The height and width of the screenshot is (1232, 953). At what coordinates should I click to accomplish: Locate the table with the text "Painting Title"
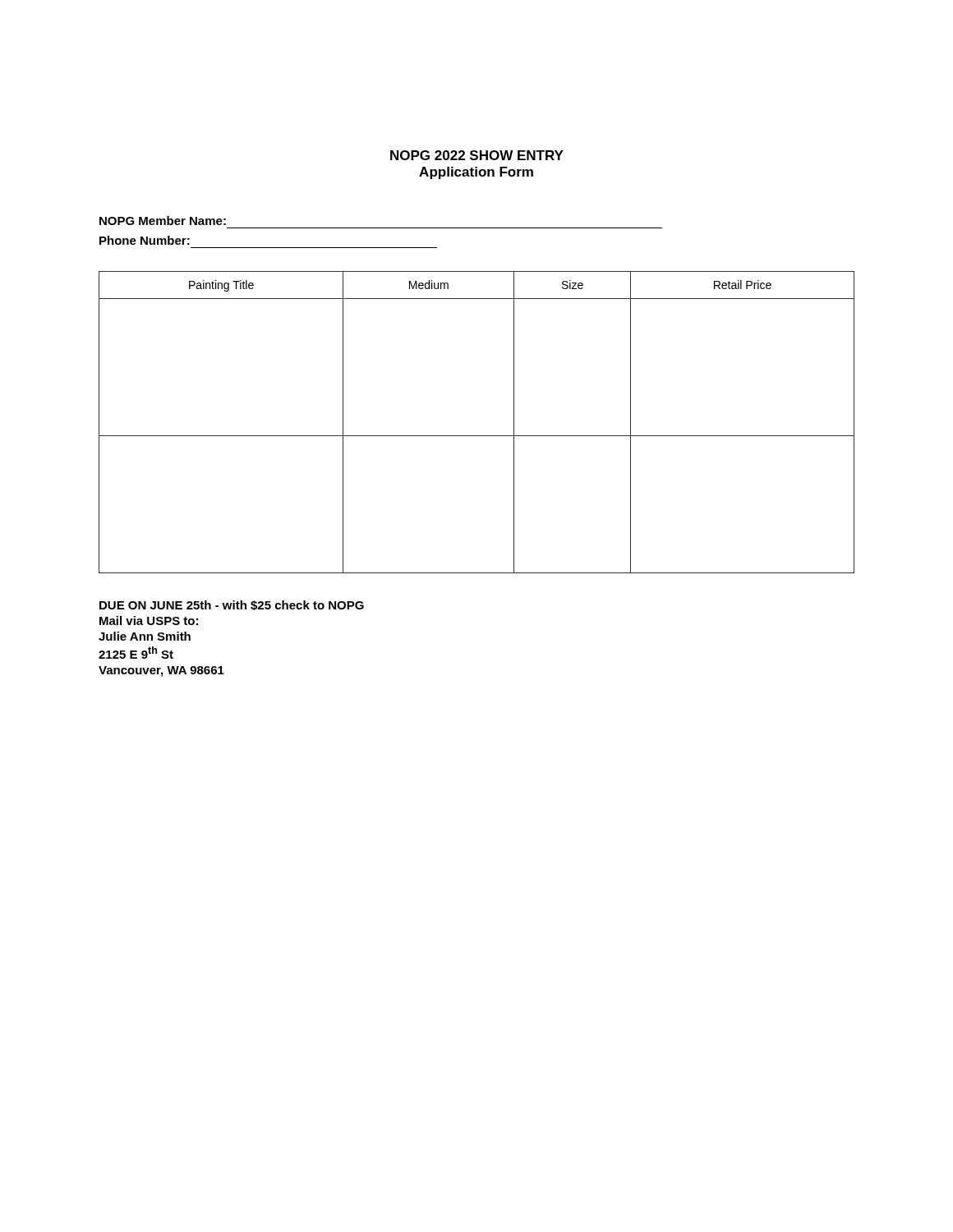point(476,422)
